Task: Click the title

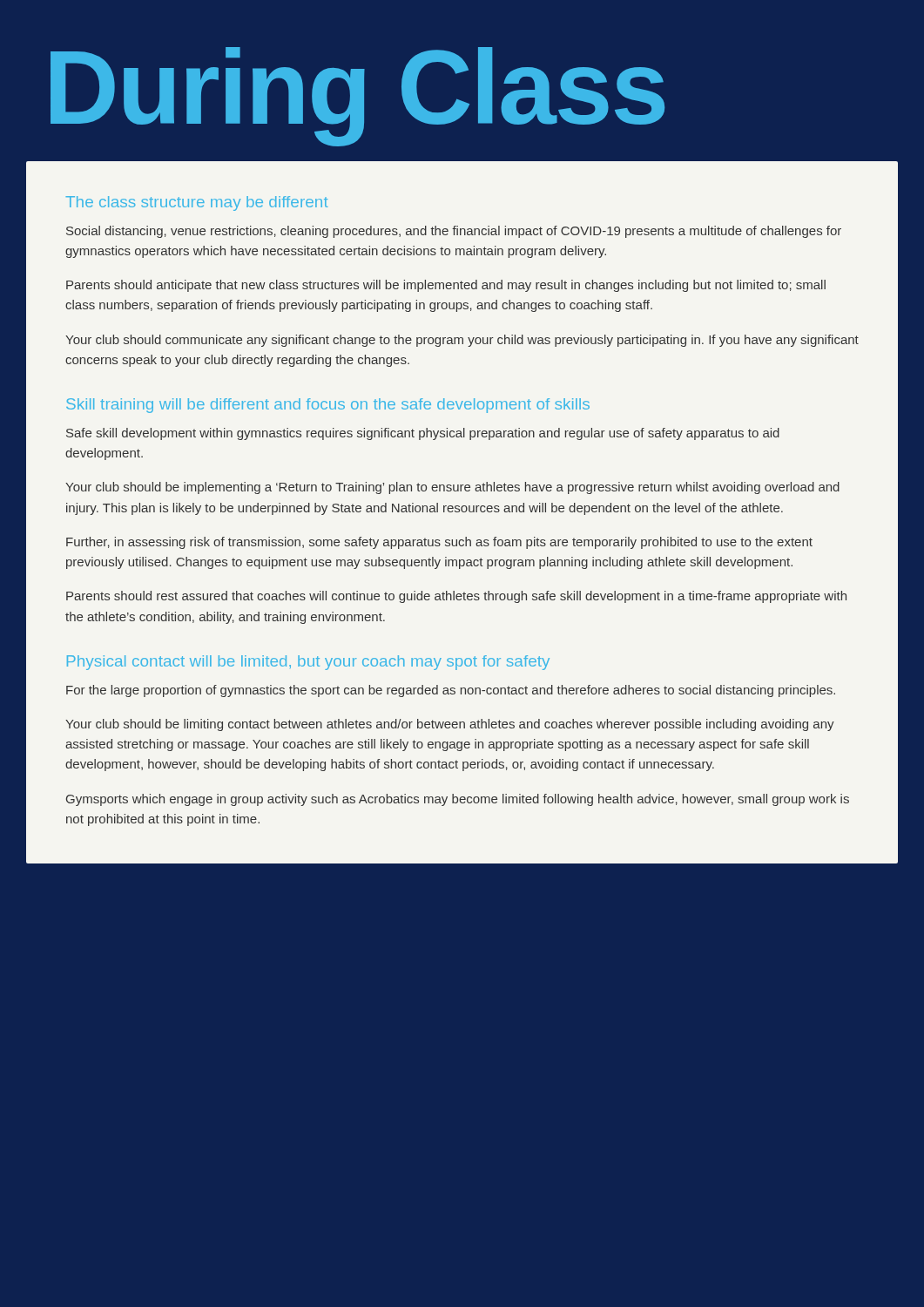Action: coord(462,87)
